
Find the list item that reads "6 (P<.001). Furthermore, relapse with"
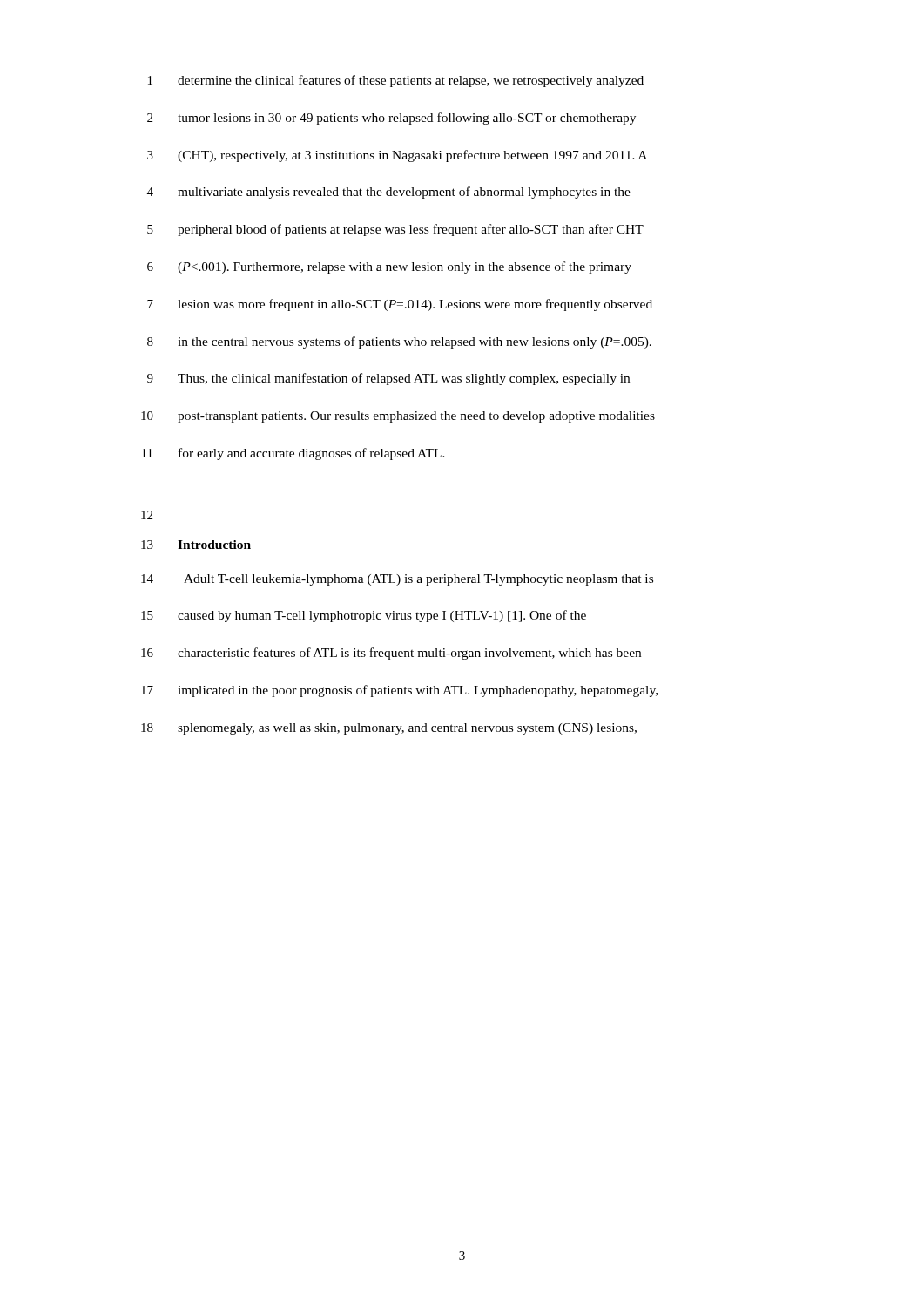[462, 267]
